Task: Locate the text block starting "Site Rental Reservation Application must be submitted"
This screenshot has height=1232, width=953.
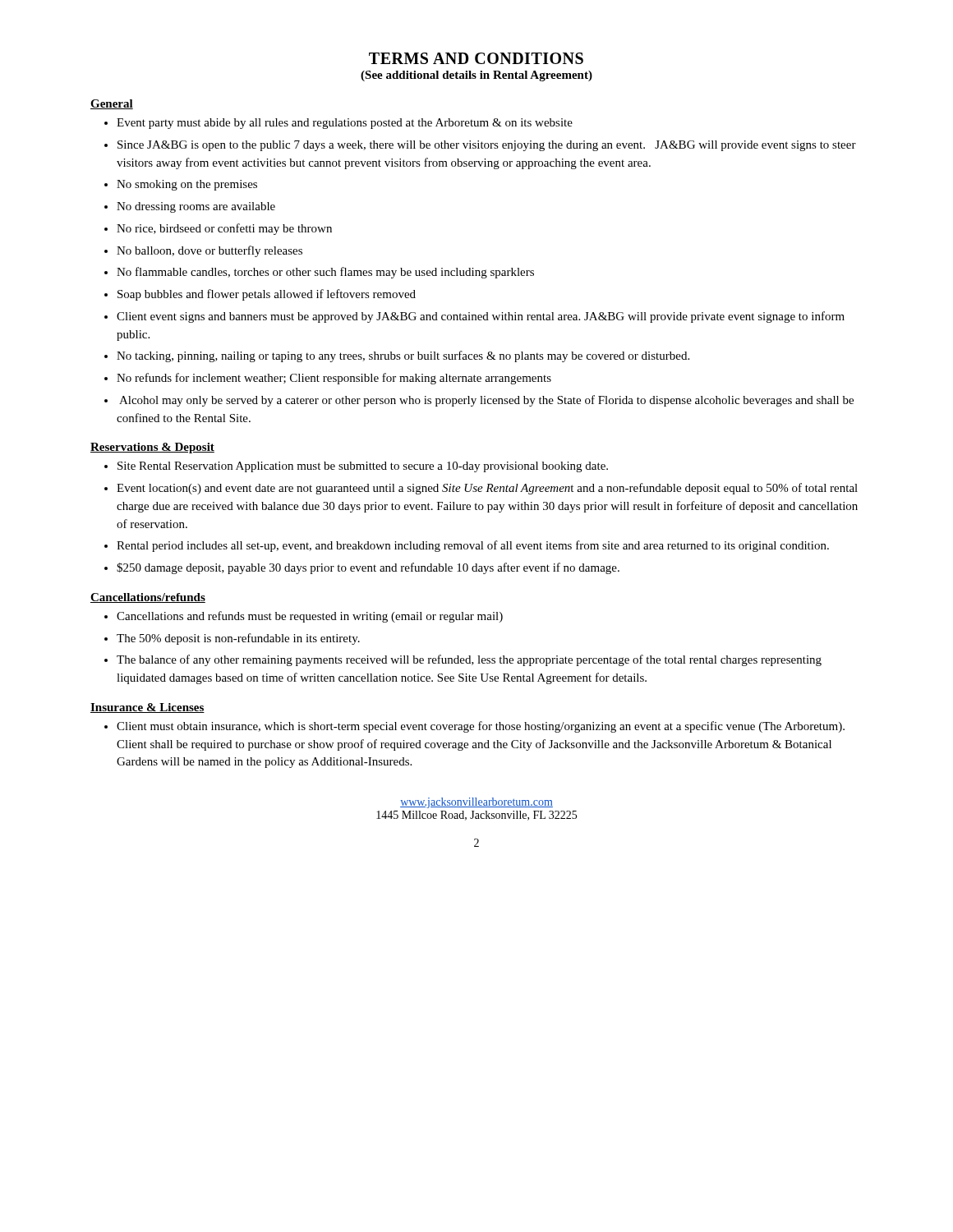Action: click(363, 466)
